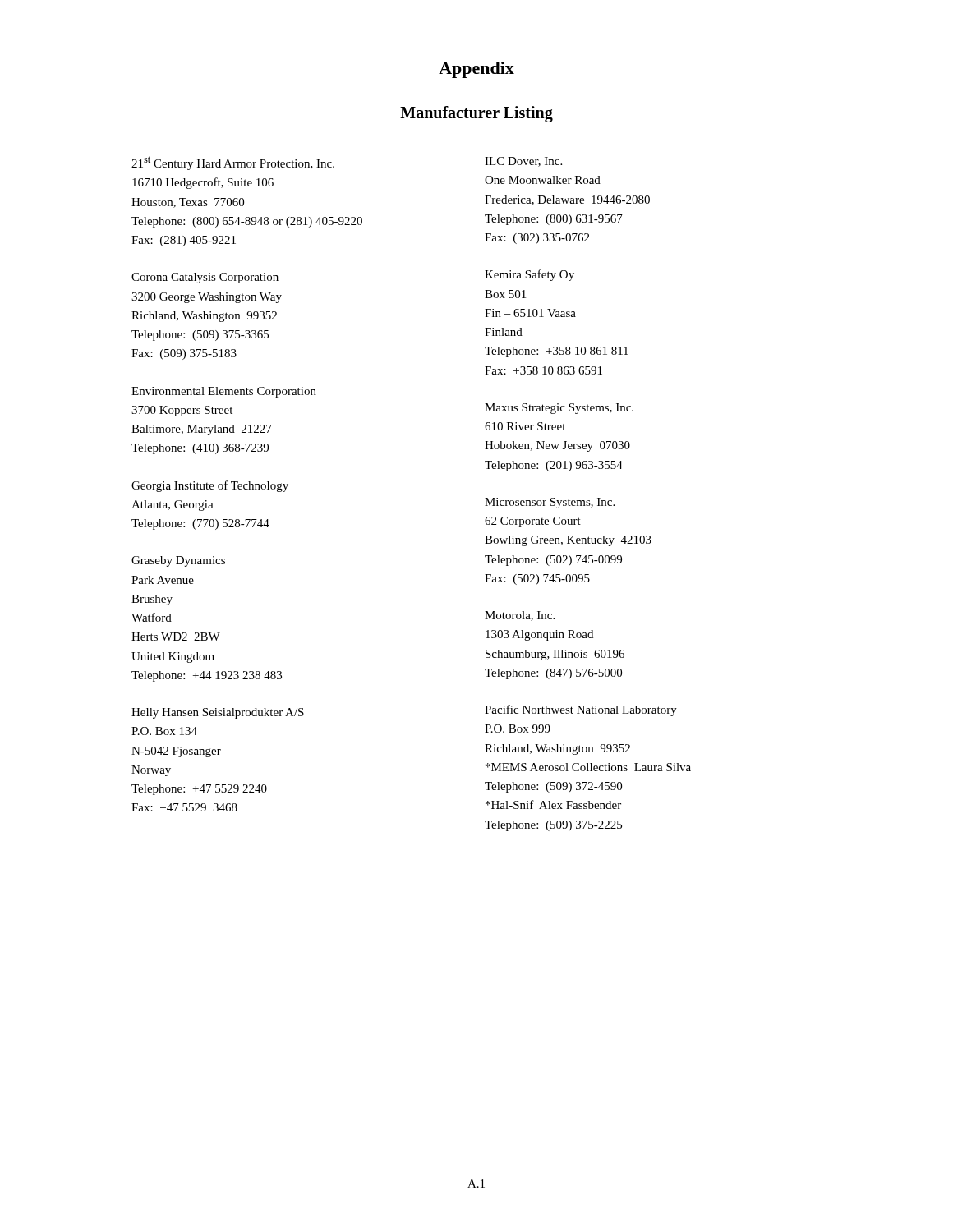953x1232 pixels.
Task: Locate the block of text that opens with "Microsensor Systems, Inc."
Action: (568, 540)
